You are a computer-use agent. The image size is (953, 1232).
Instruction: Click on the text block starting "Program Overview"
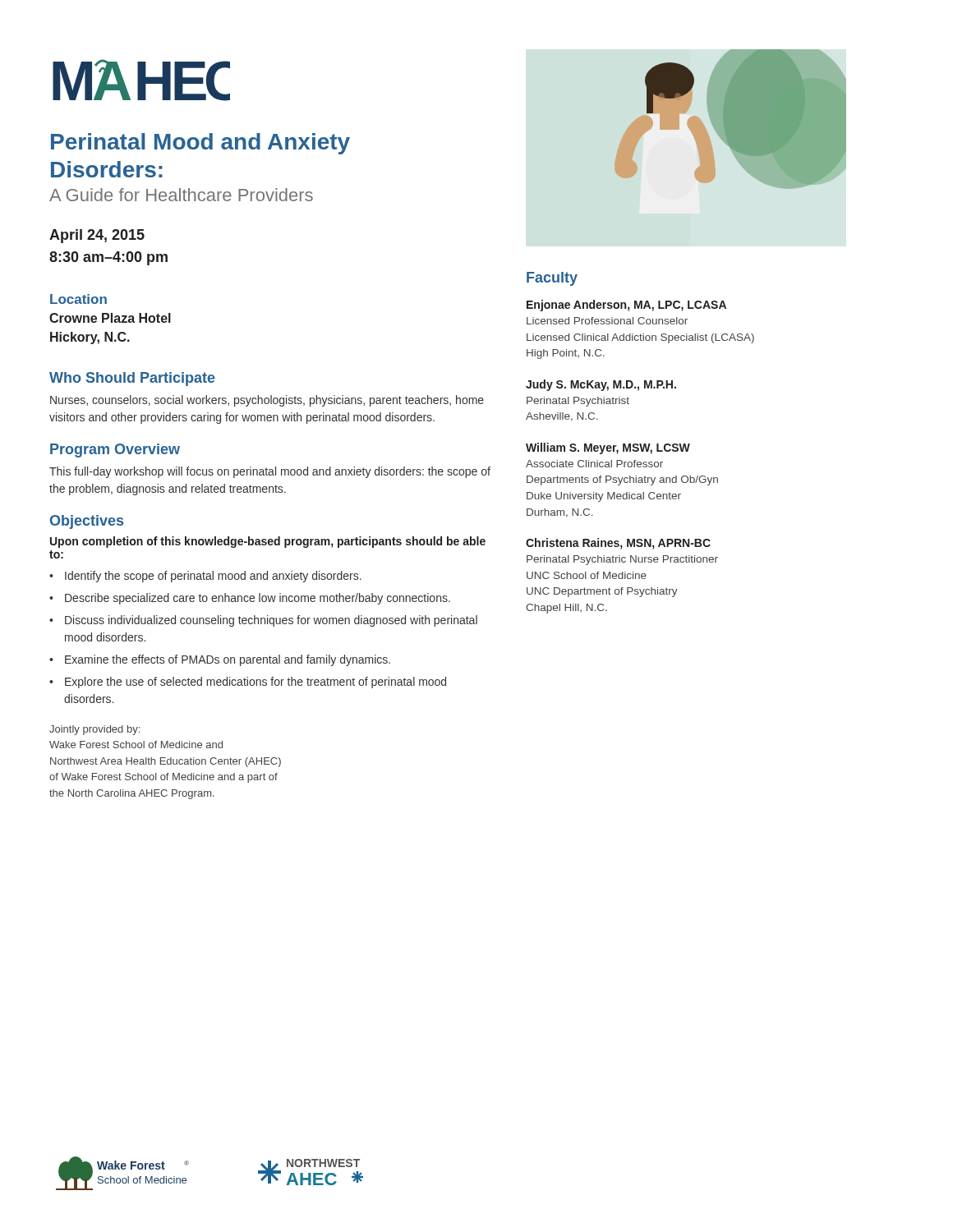click(115, 449)
